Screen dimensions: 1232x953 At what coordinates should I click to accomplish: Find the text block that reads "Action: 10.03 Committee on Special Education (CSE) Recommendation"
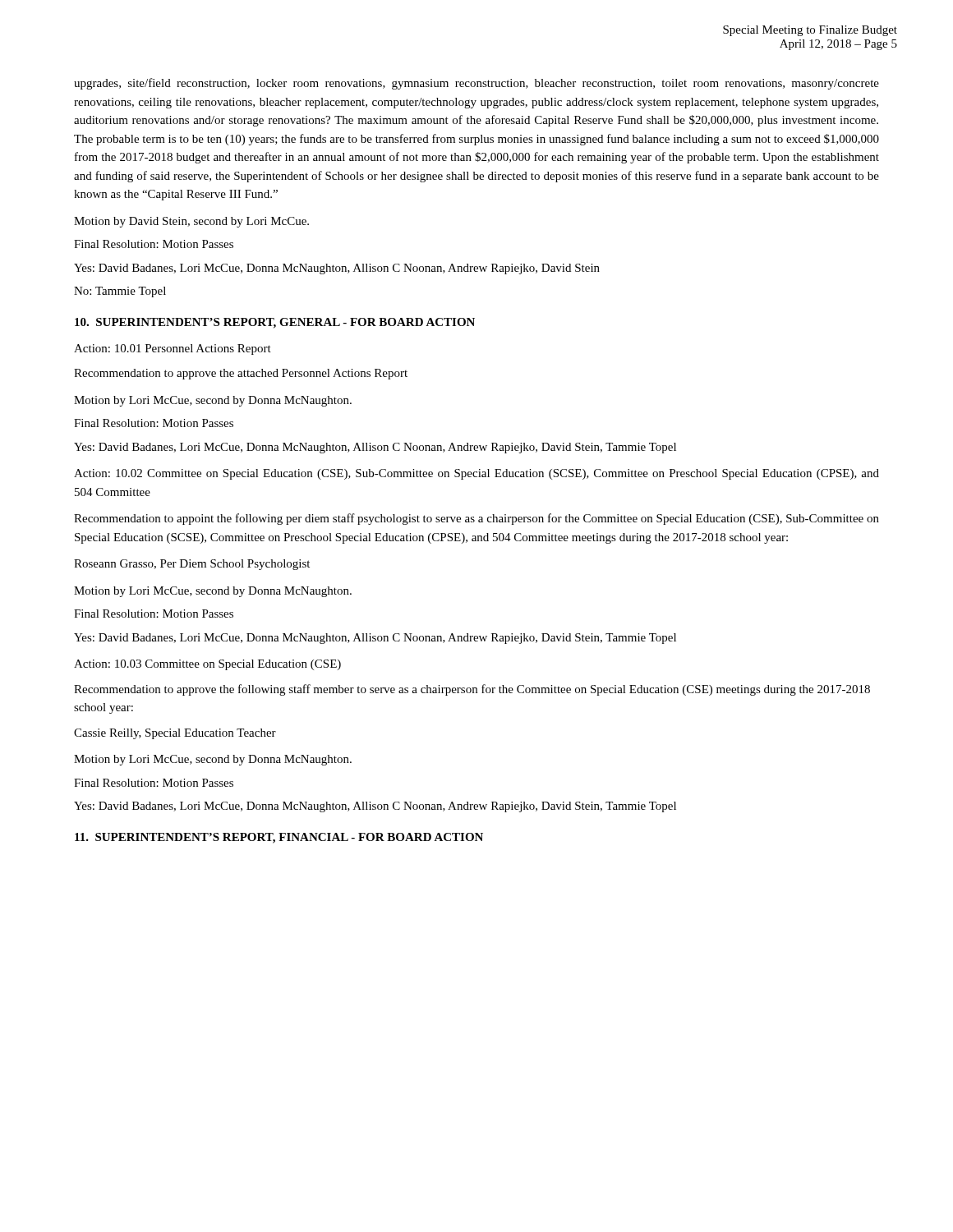pyautogui.click(x=476, y=698)
